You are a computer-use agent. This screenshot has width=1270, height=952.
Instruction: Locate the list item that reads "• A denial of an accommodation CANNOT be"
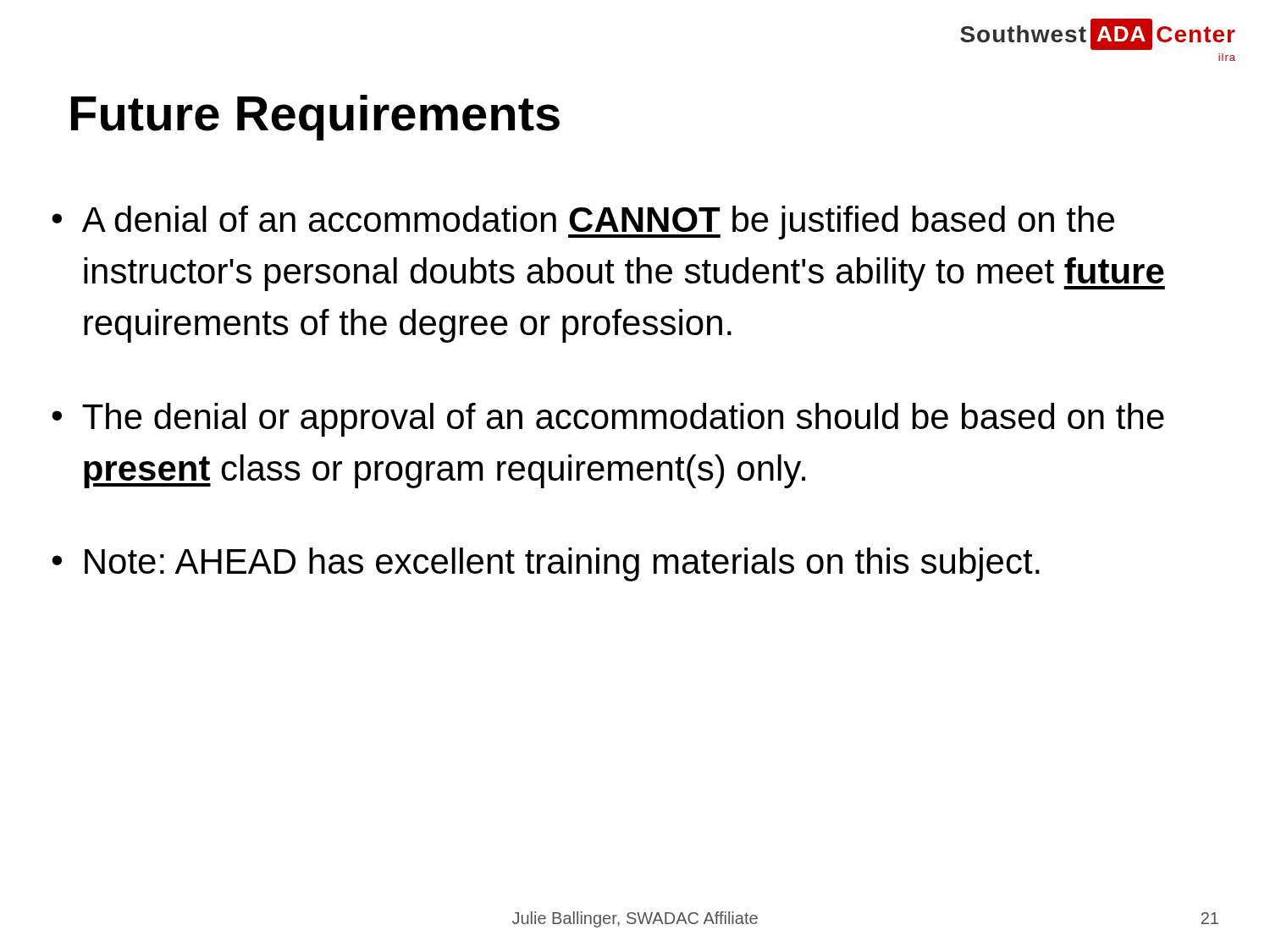pos(627,272)
